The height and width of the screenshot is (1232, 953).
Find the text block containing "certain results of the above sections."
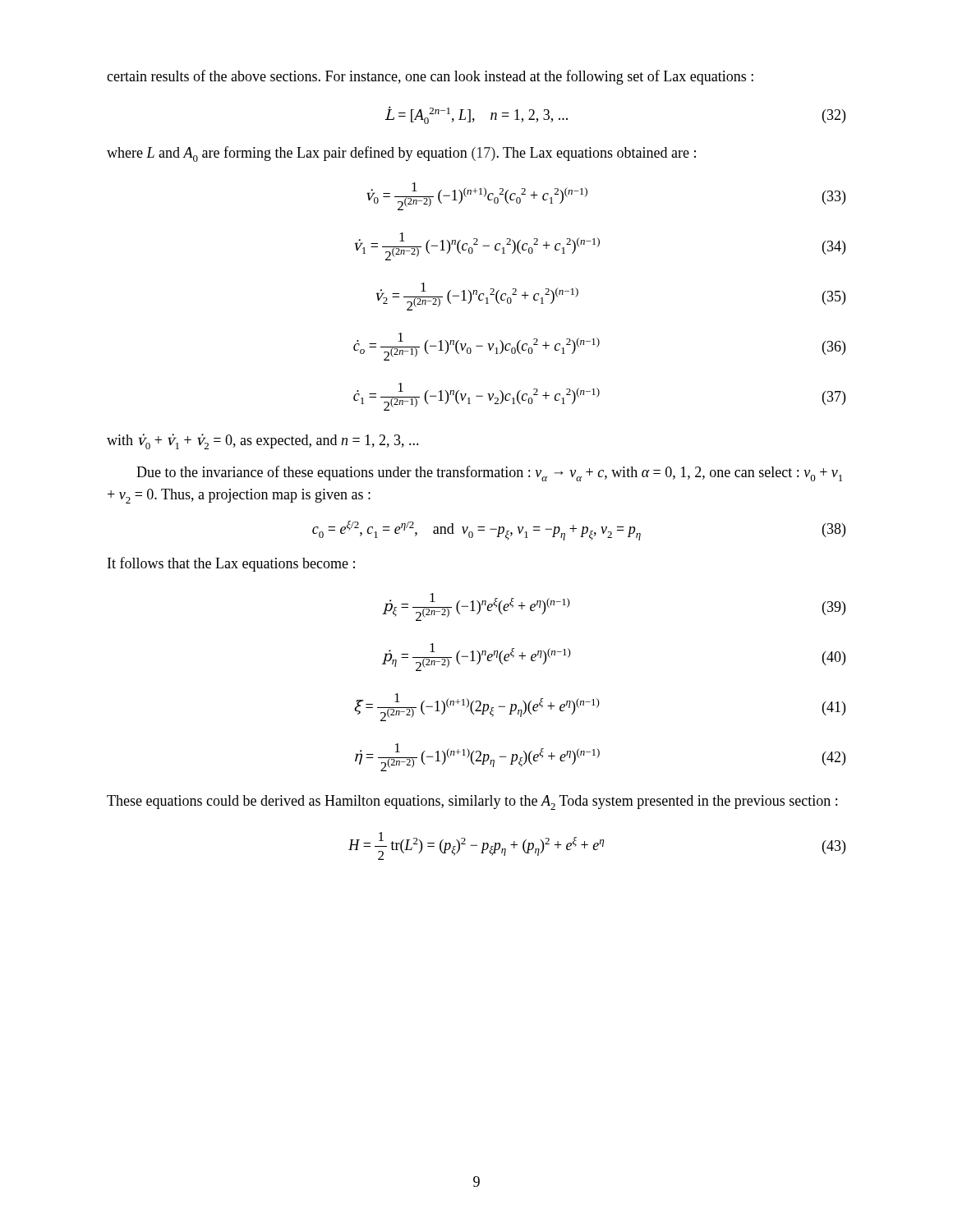476,77
